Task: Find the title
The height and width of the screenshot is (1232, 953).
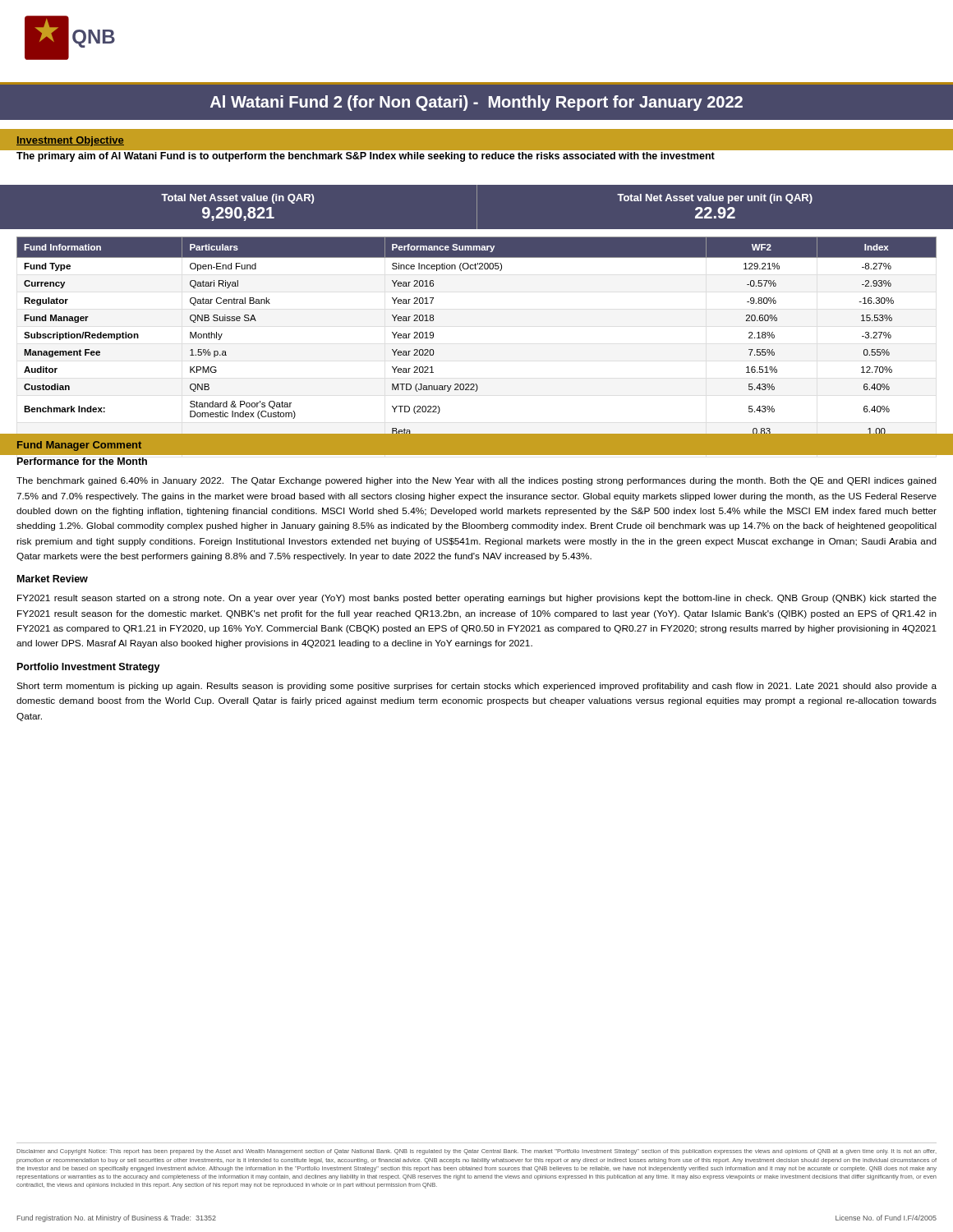Action: (476, 102)
